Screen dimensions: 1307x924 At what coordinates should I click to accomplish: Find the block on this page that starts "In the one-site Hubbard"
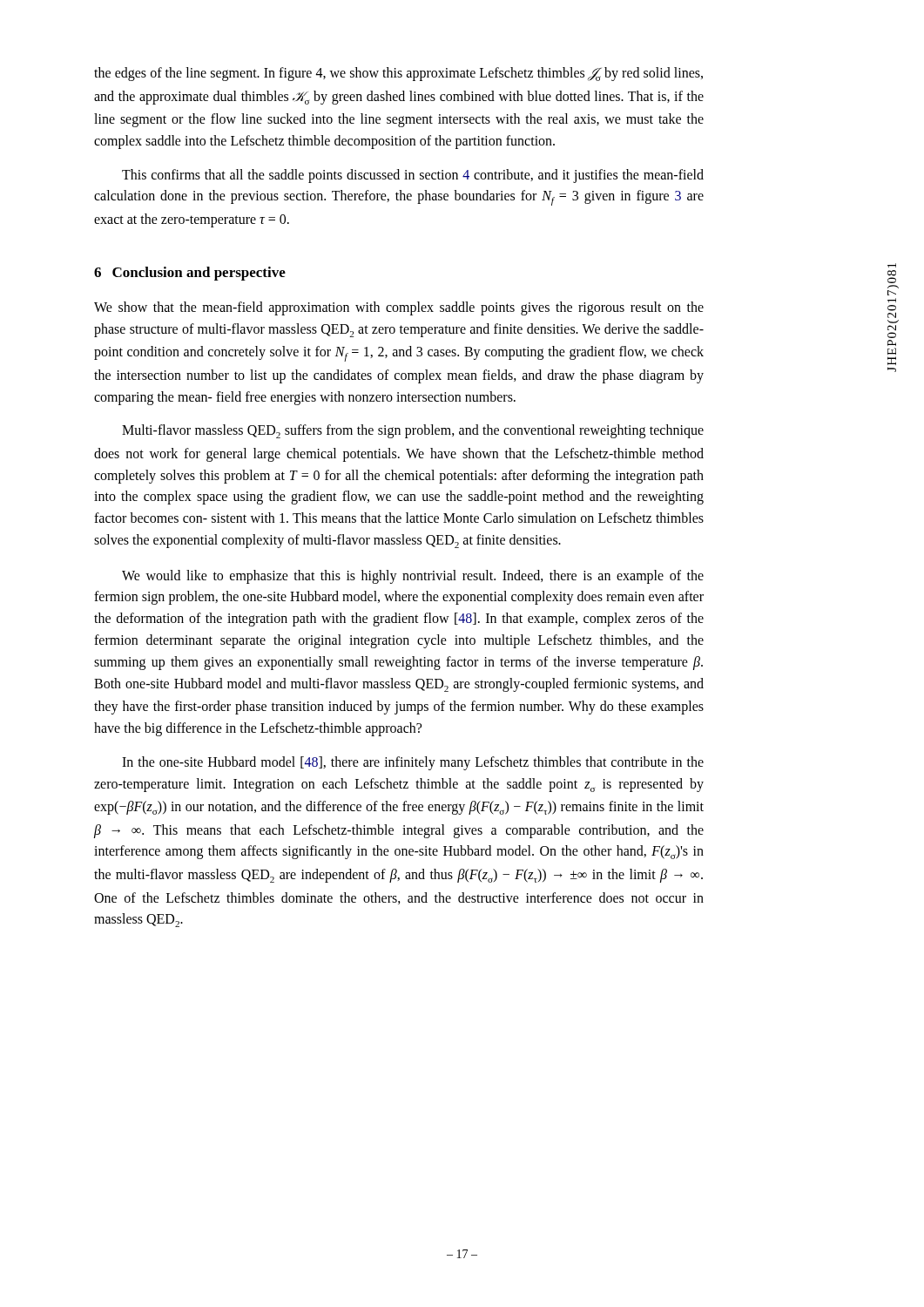coord(399,842)
